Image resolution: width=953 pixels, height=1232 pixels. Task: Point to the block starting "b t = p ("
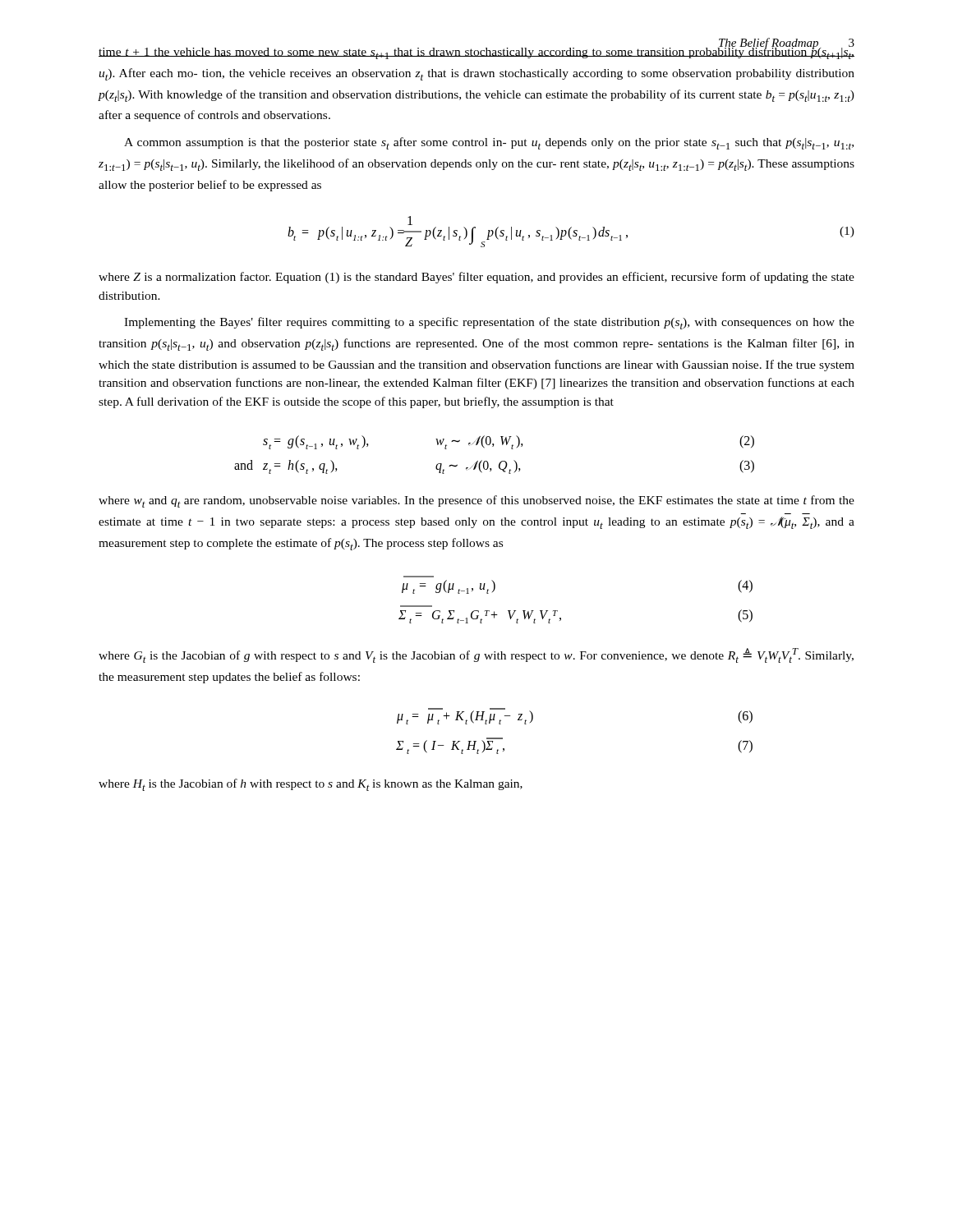[x=476, y=231]
